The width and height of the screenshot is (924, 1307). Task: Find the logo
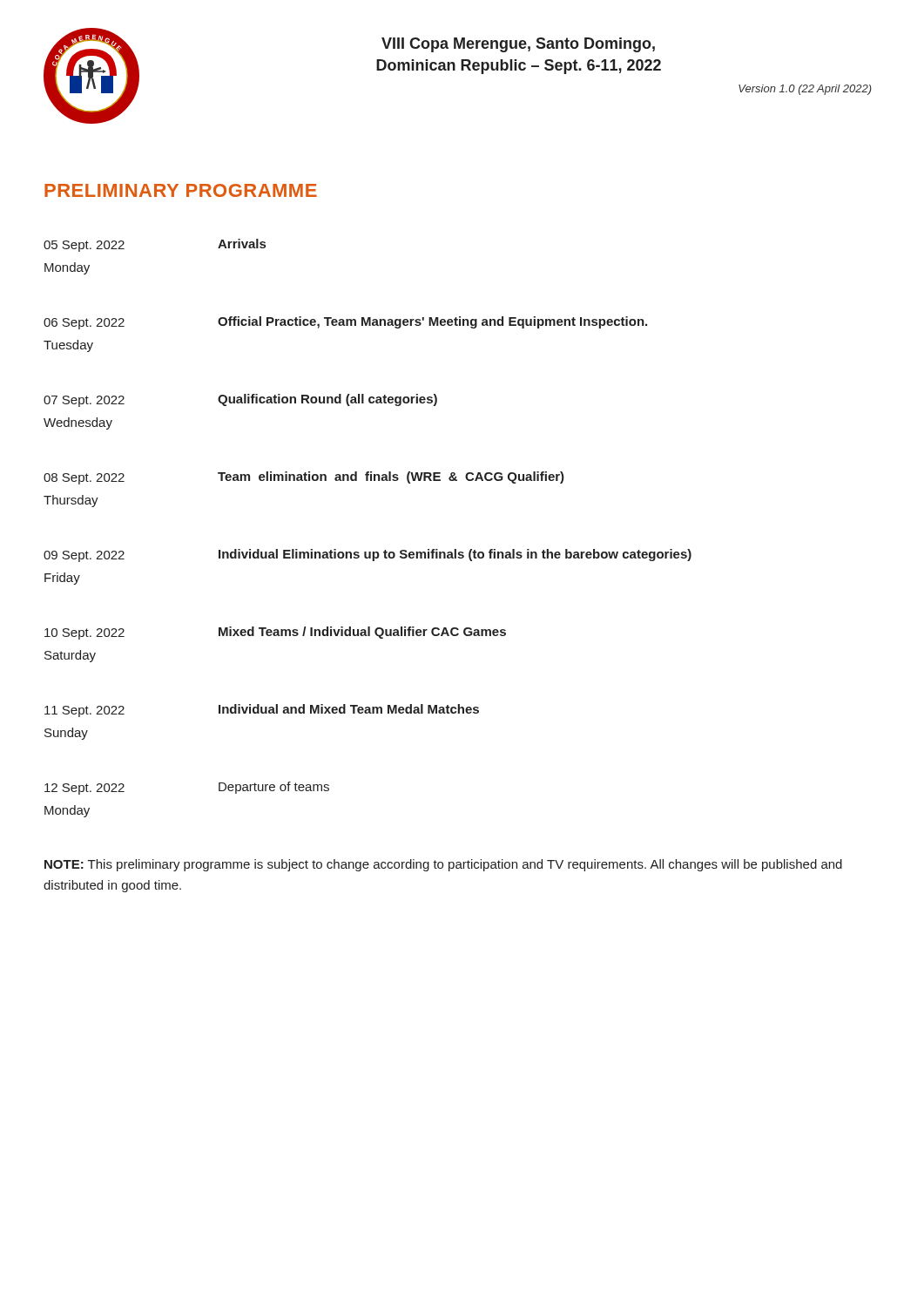point(91,78)
